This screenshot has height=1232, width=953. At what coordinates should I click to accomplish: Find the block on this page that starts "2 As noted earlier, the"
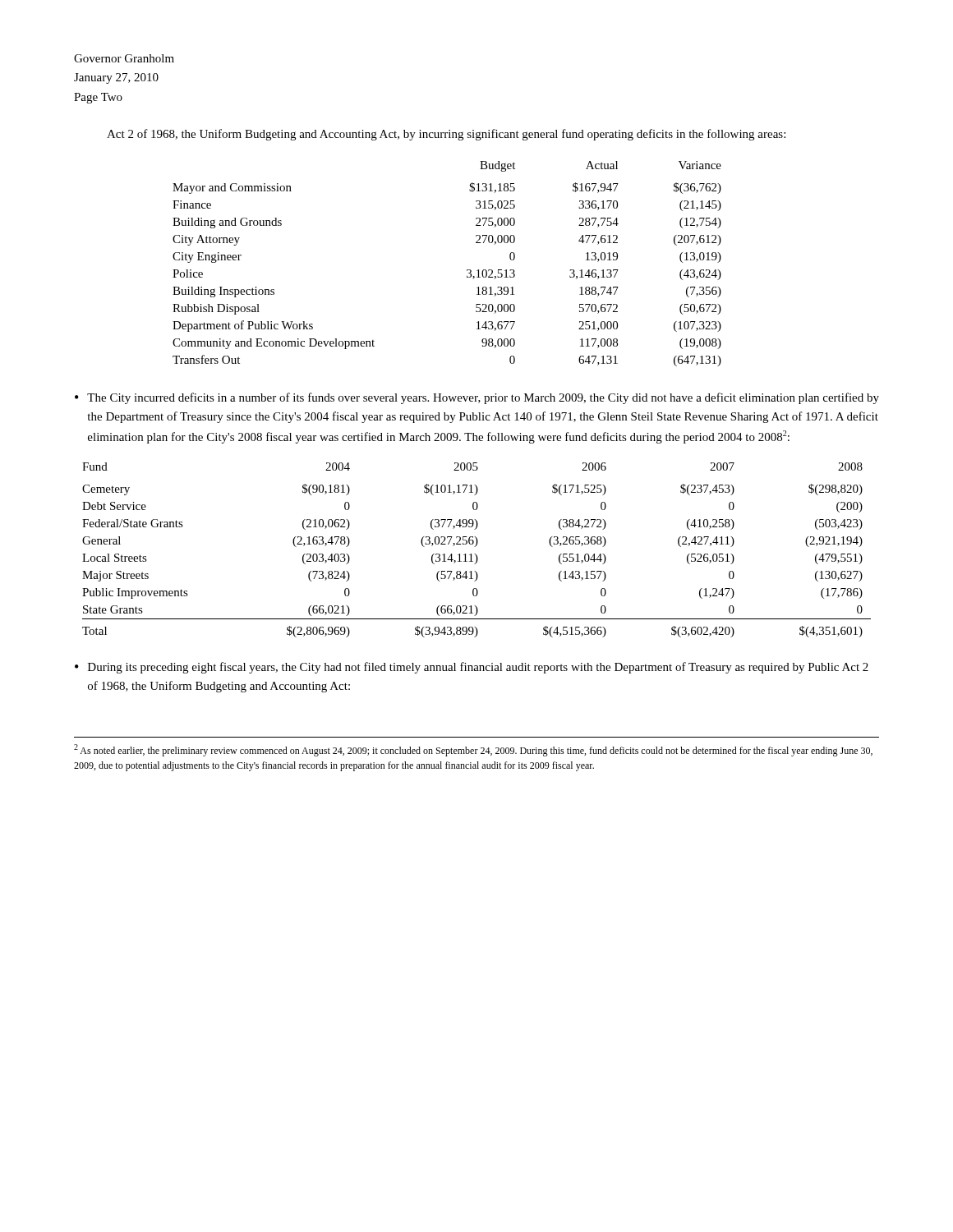(x=473, y=757)
